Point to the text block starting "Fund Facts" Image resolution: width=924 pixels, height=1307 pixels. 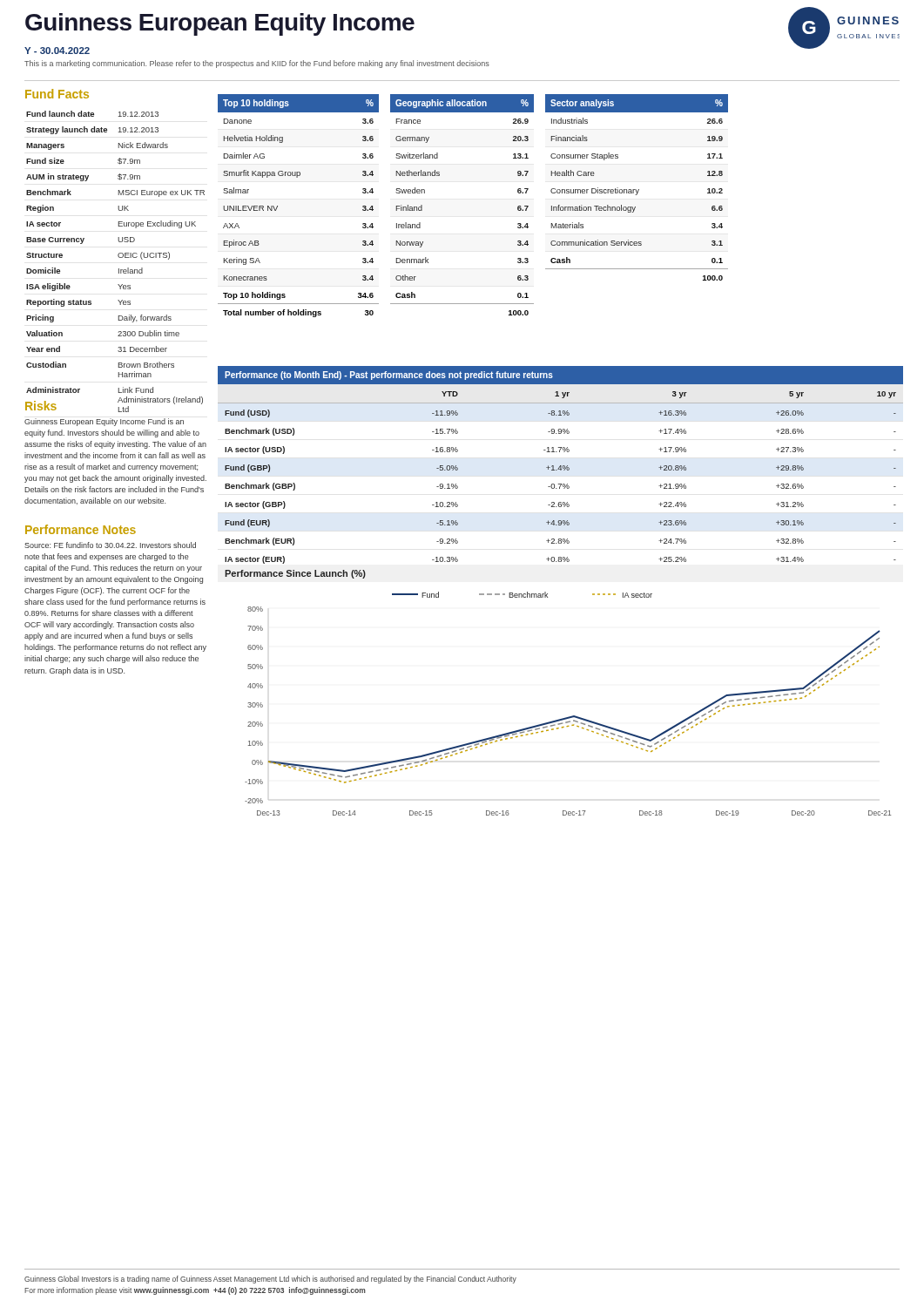point(57,94)
